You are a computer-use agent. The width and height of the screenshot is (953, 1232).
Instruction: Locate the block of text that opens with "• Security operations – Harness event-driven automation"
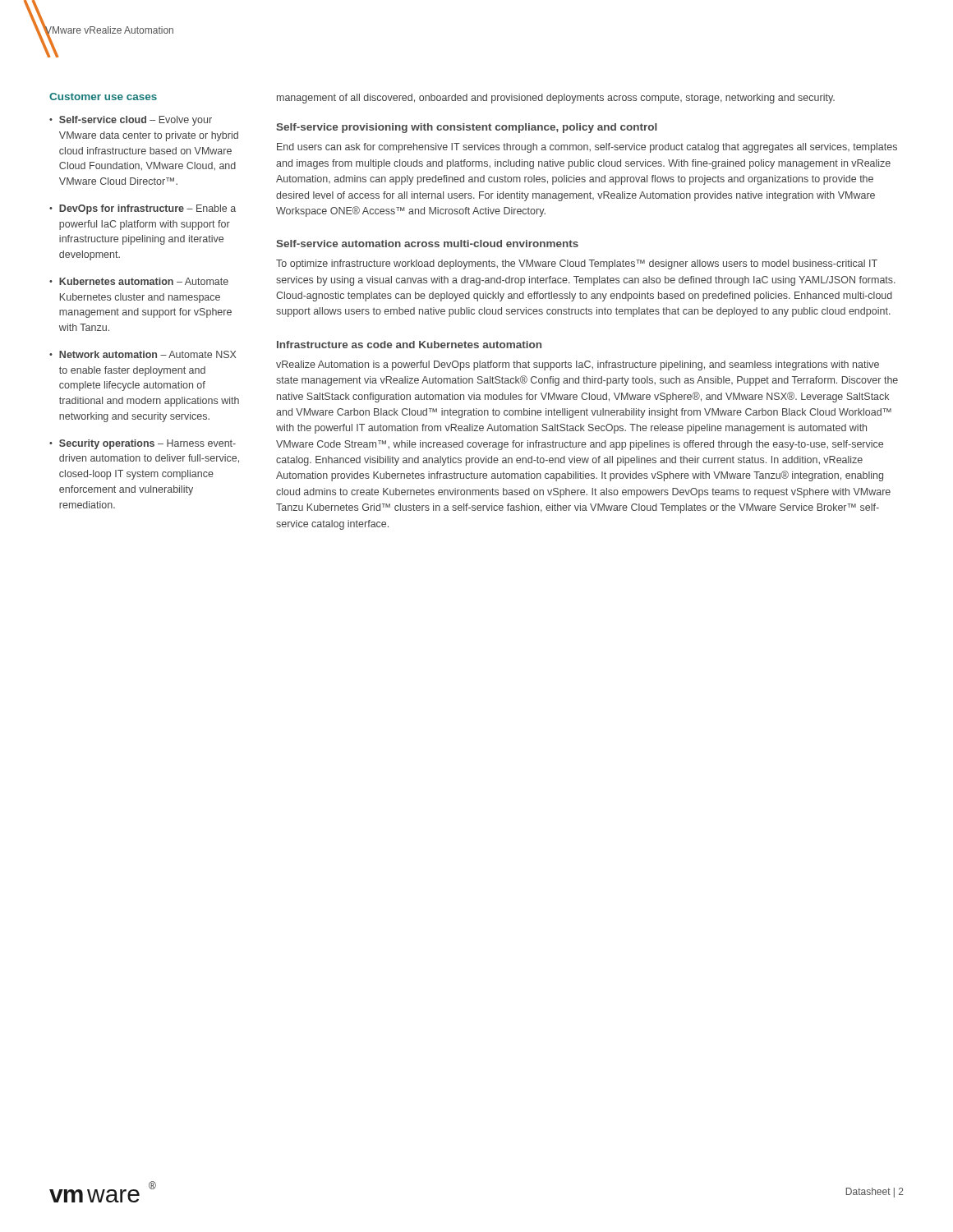tap(148, 474)
